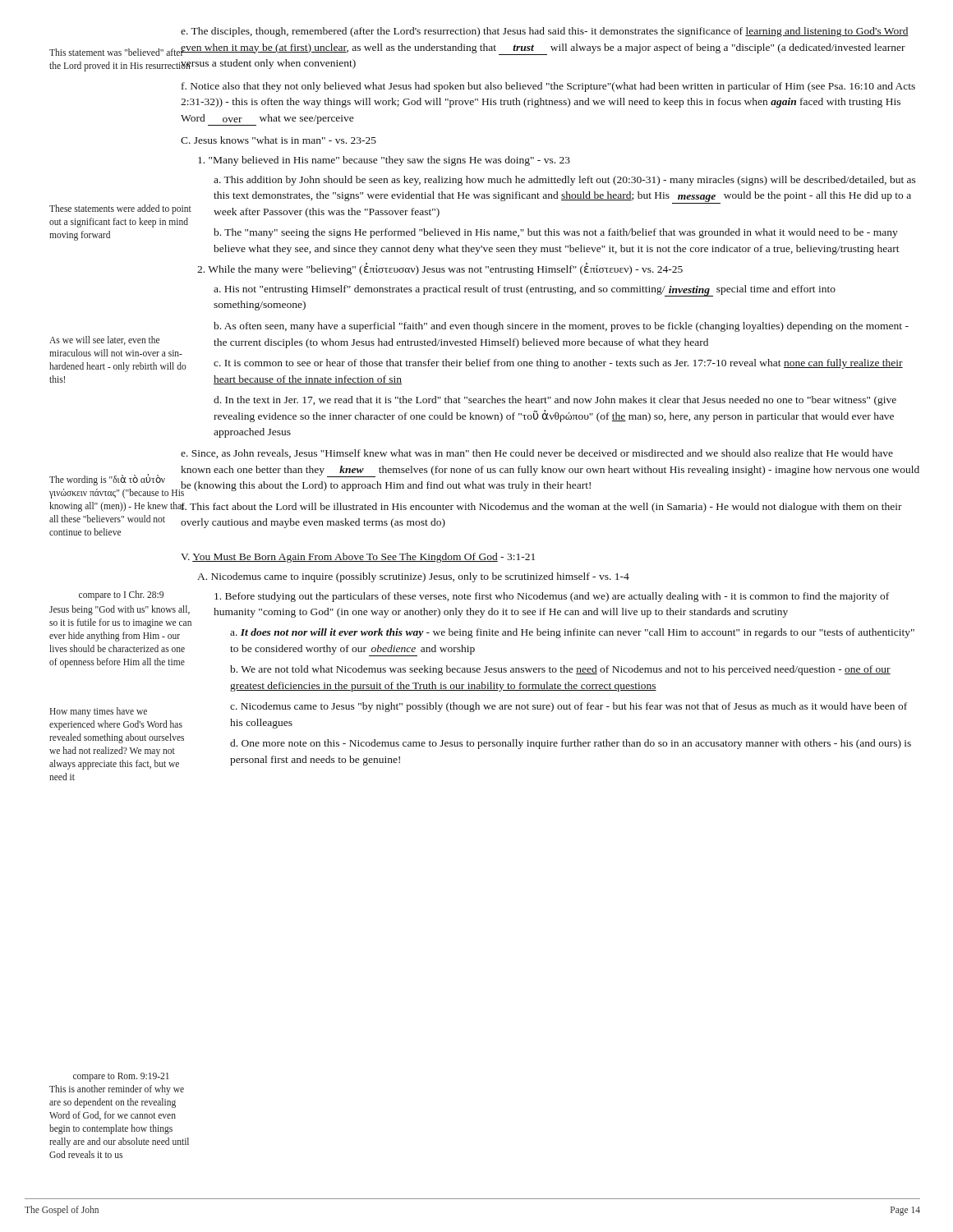Where is the passage that starts "b. We are not told"?
This screenshot has height=1232, width=953.
(560, 677)
